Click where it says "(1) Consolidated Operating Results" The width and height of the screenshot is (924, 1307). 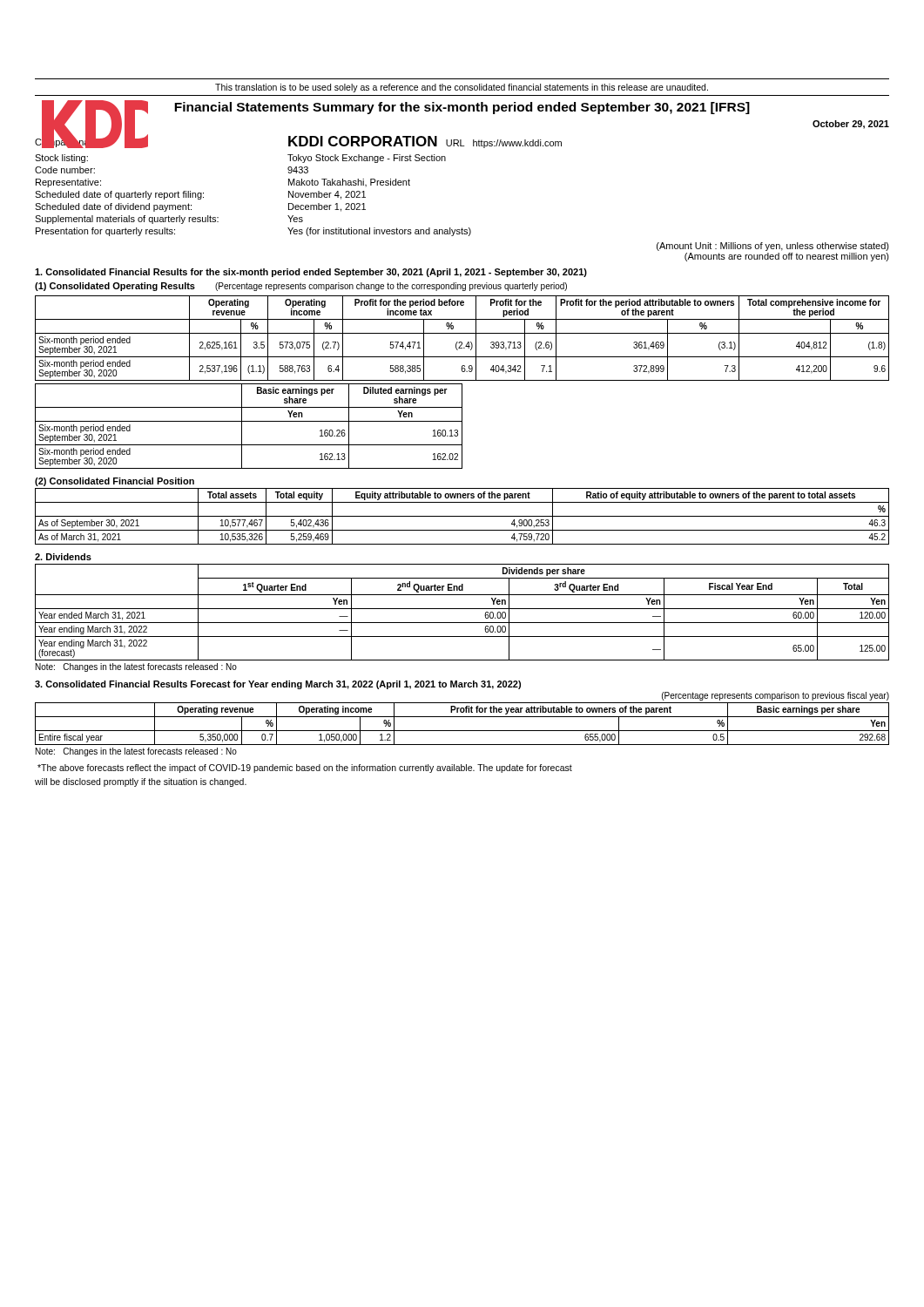coord(115,286)
